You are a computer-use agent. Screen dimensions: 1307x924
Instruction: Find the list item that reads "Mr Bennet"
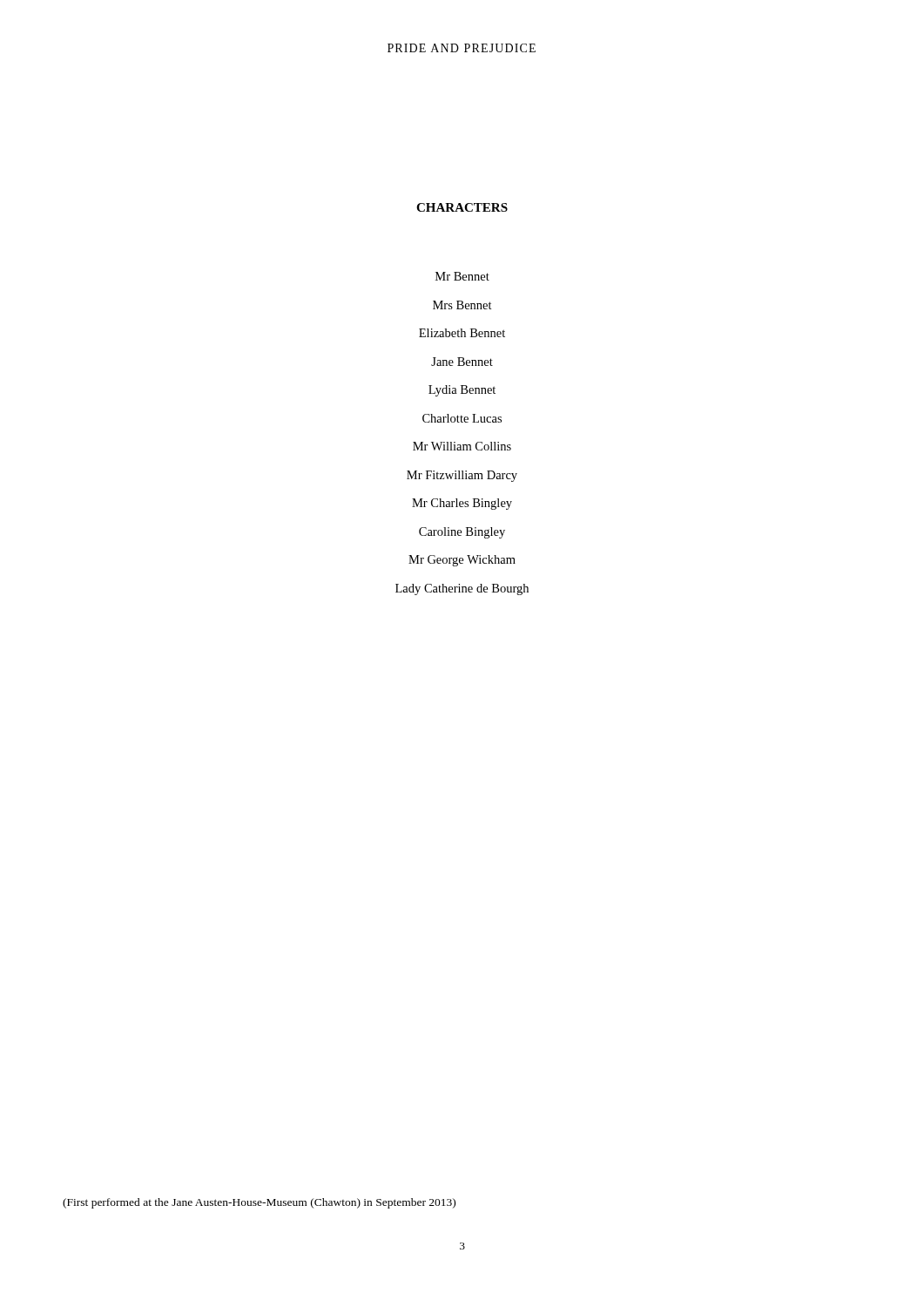(x=462, y=276)
